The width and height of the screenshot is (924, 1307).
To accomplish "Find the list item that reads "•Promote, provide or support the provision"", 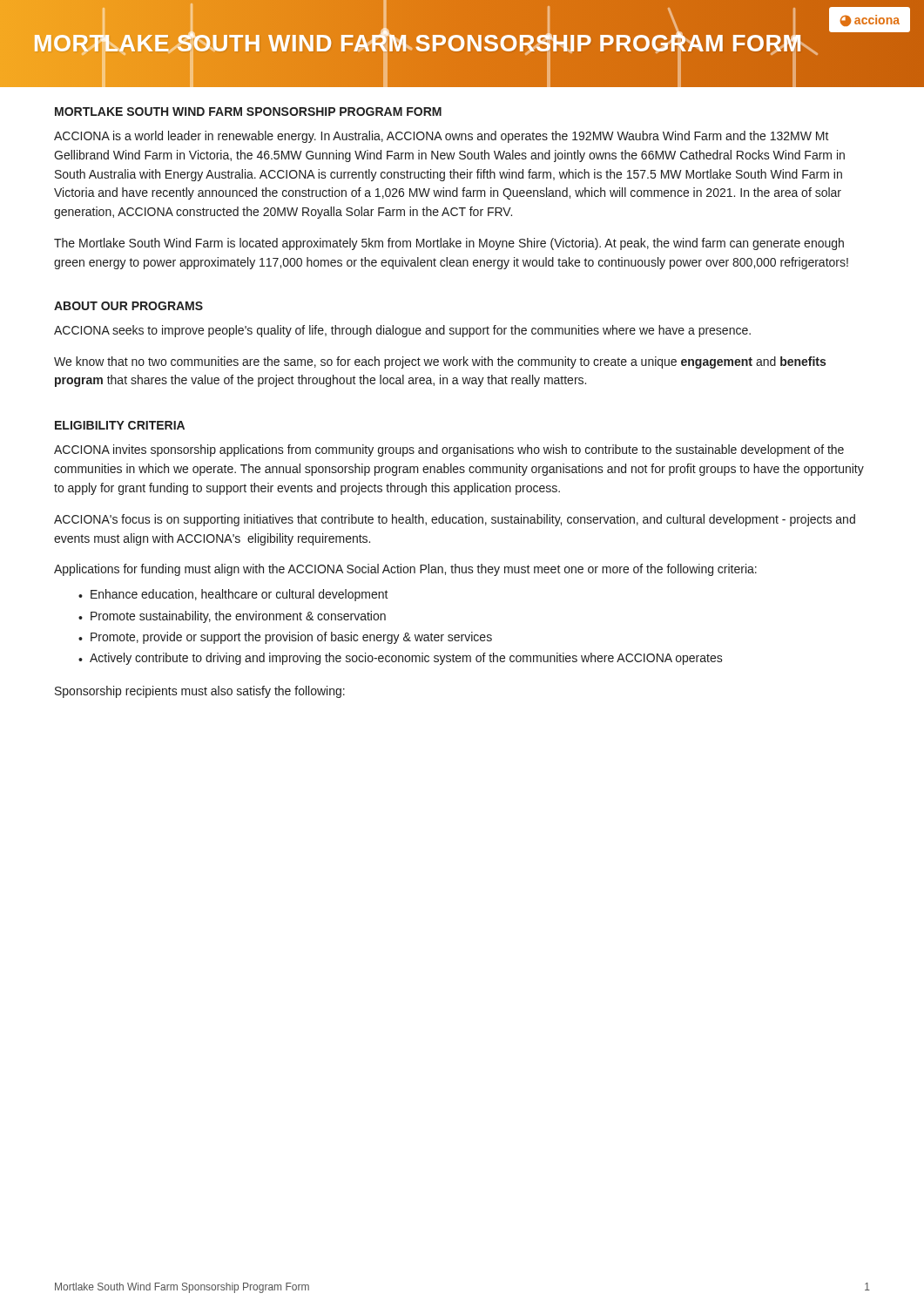I will click(x=285, y=638).
